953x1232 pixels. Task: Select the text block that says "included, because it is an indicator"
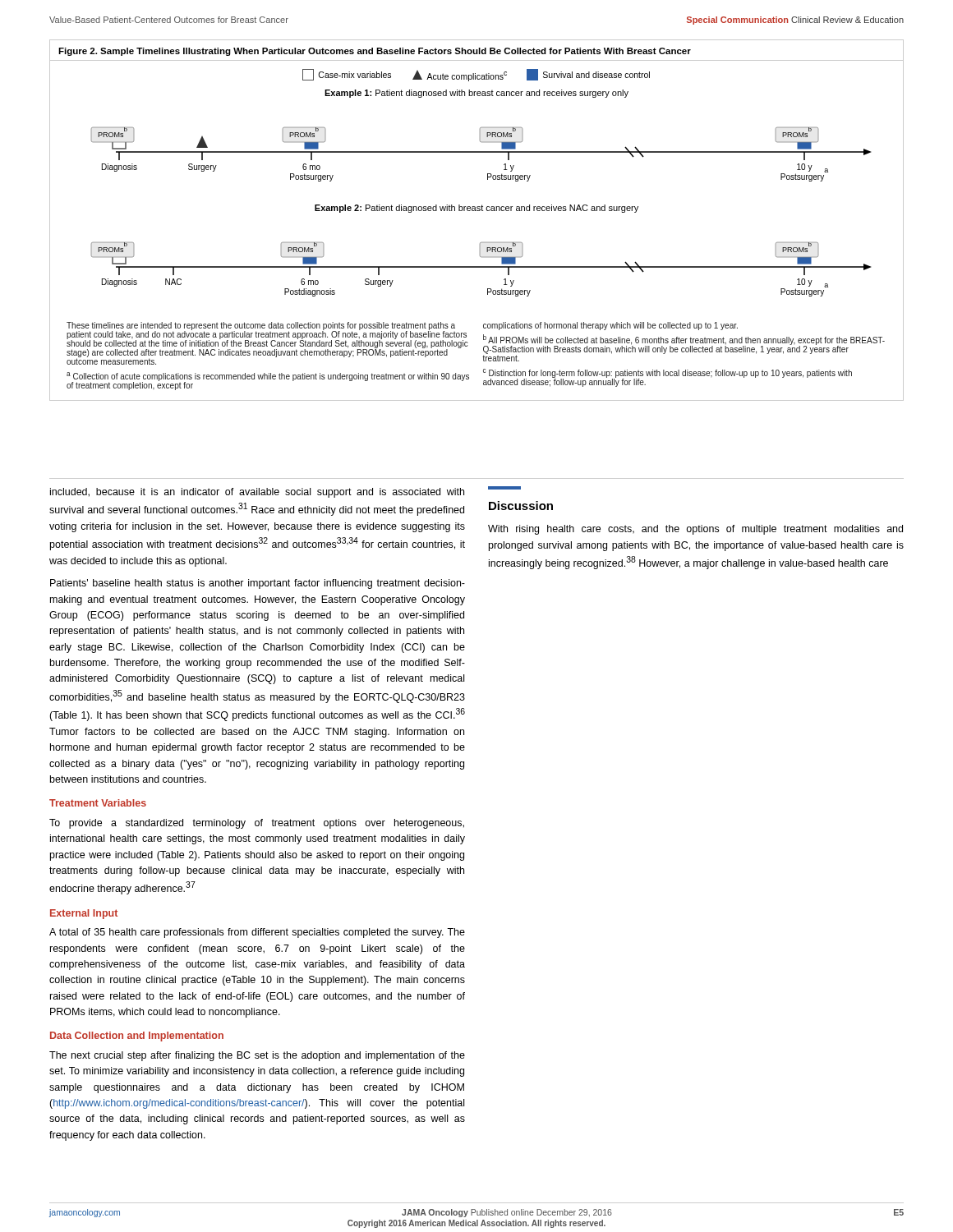(257, 636)
